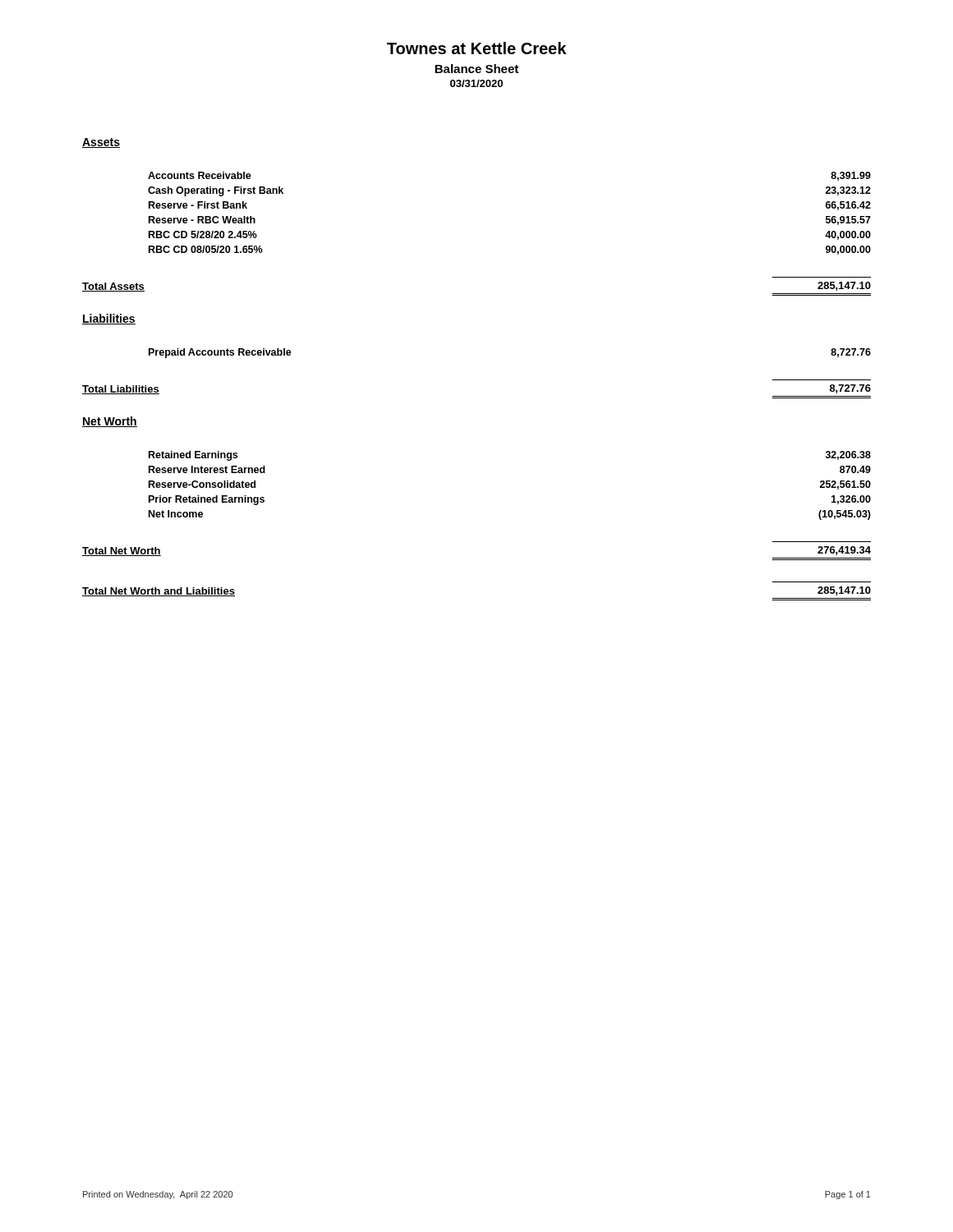953x1232 pixels.
Task: Select the title that says "Townes at Kettle"
Action: coord(476,64)
